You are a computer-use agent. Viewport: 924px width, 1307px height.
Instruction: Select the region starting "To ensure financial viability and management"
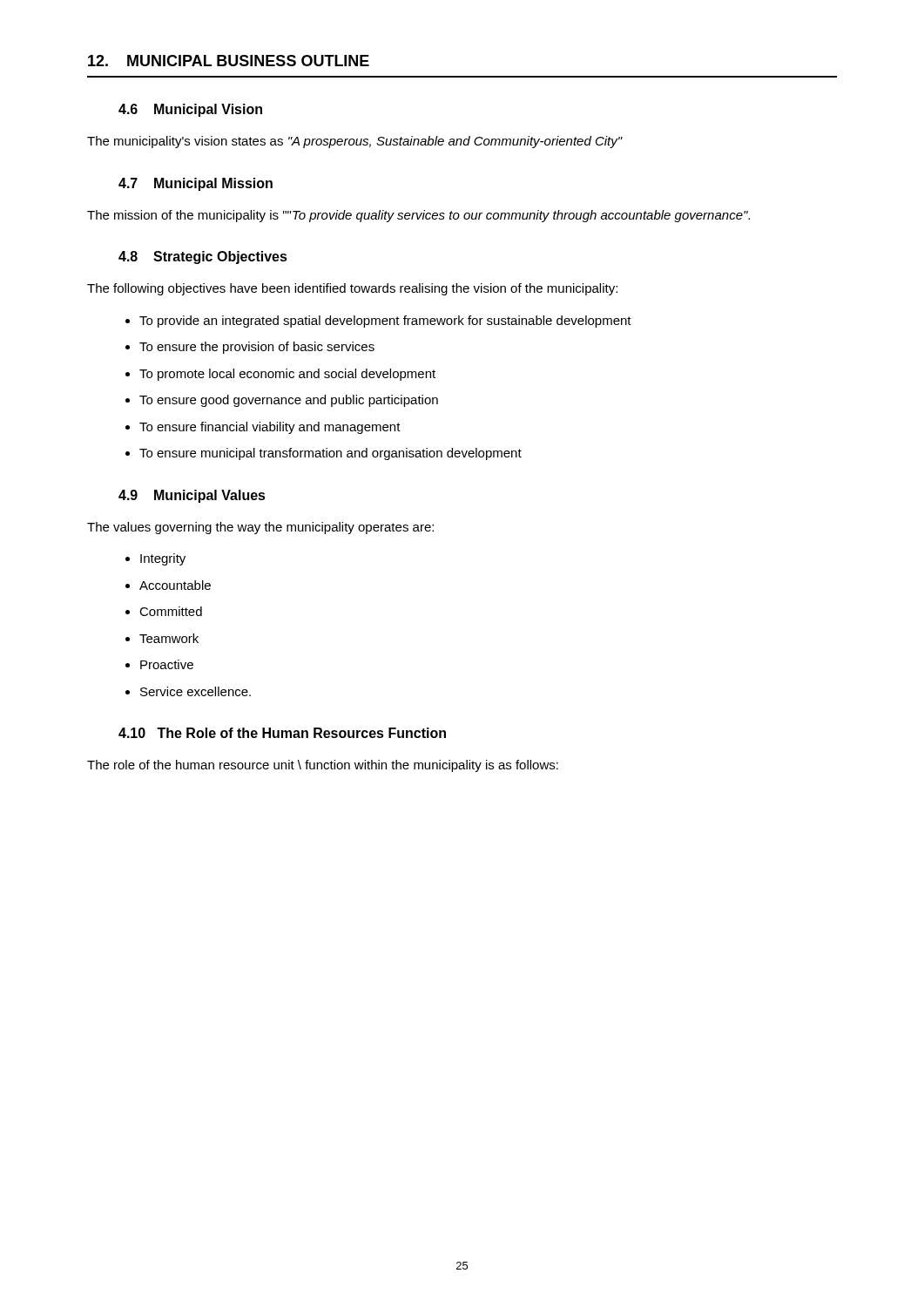click(x=270, y=428)
